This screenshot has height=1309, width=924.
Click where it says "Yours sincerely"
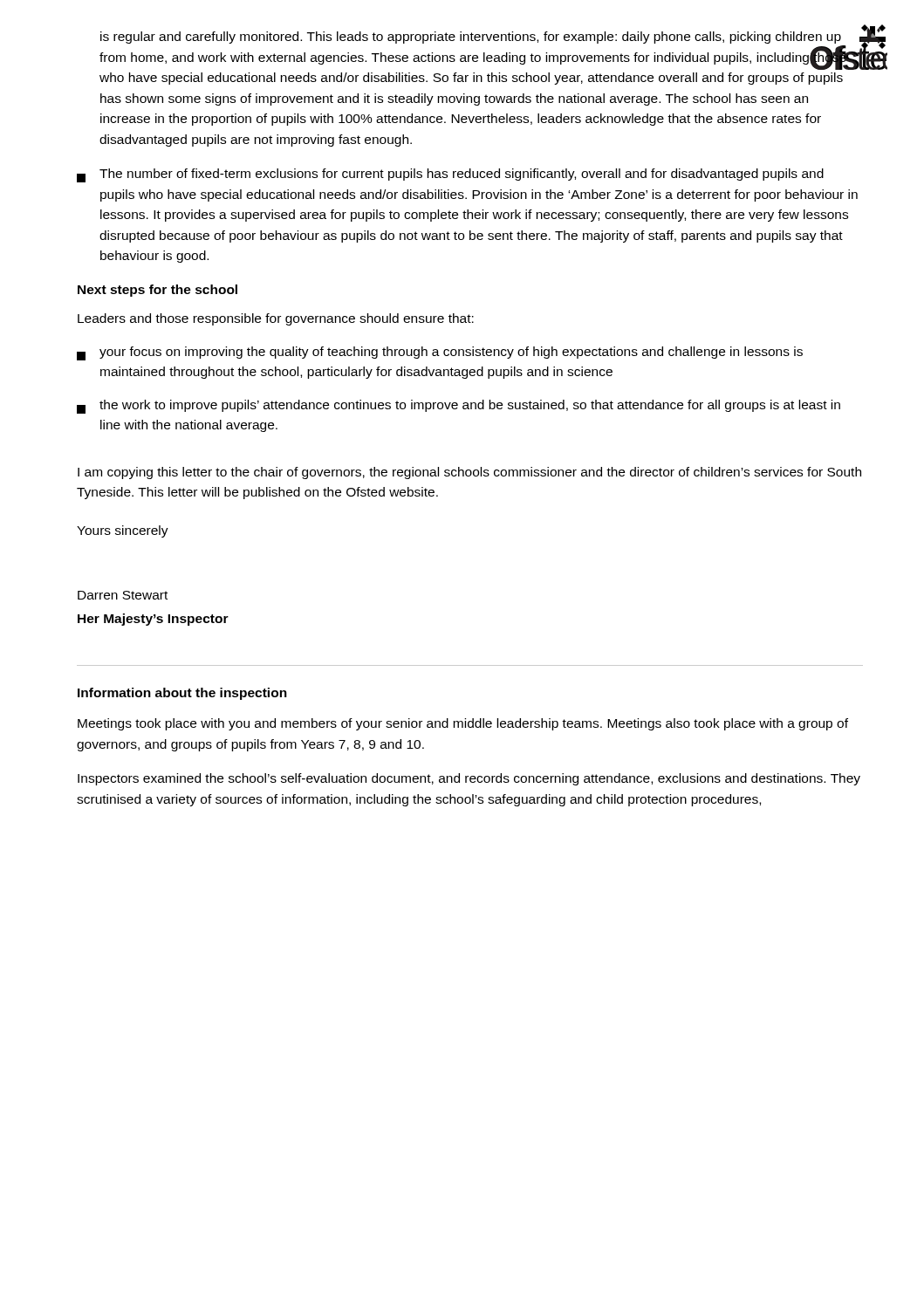[122, 530]
